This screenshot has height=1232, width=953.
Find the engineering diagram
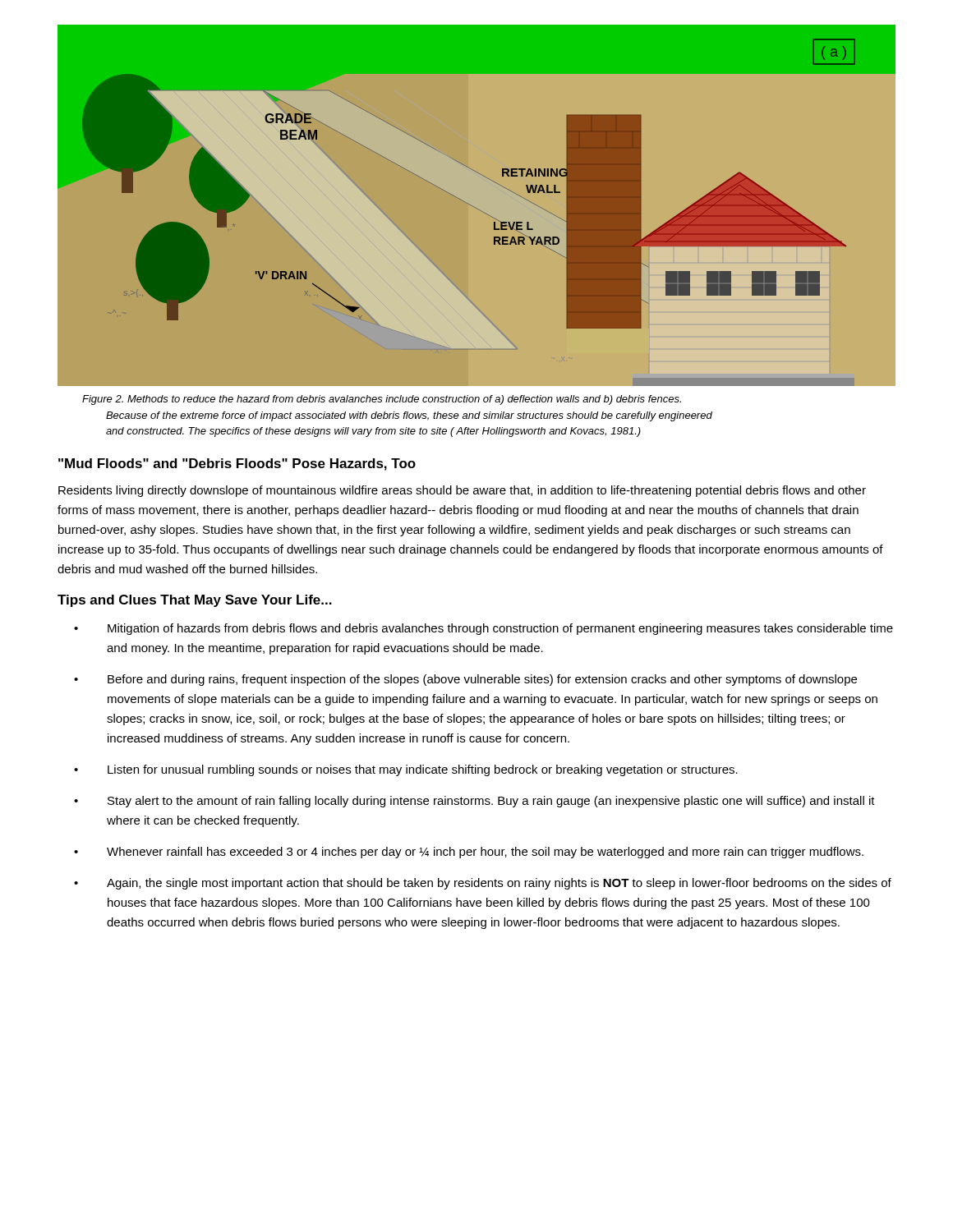(x=476, y=205)
